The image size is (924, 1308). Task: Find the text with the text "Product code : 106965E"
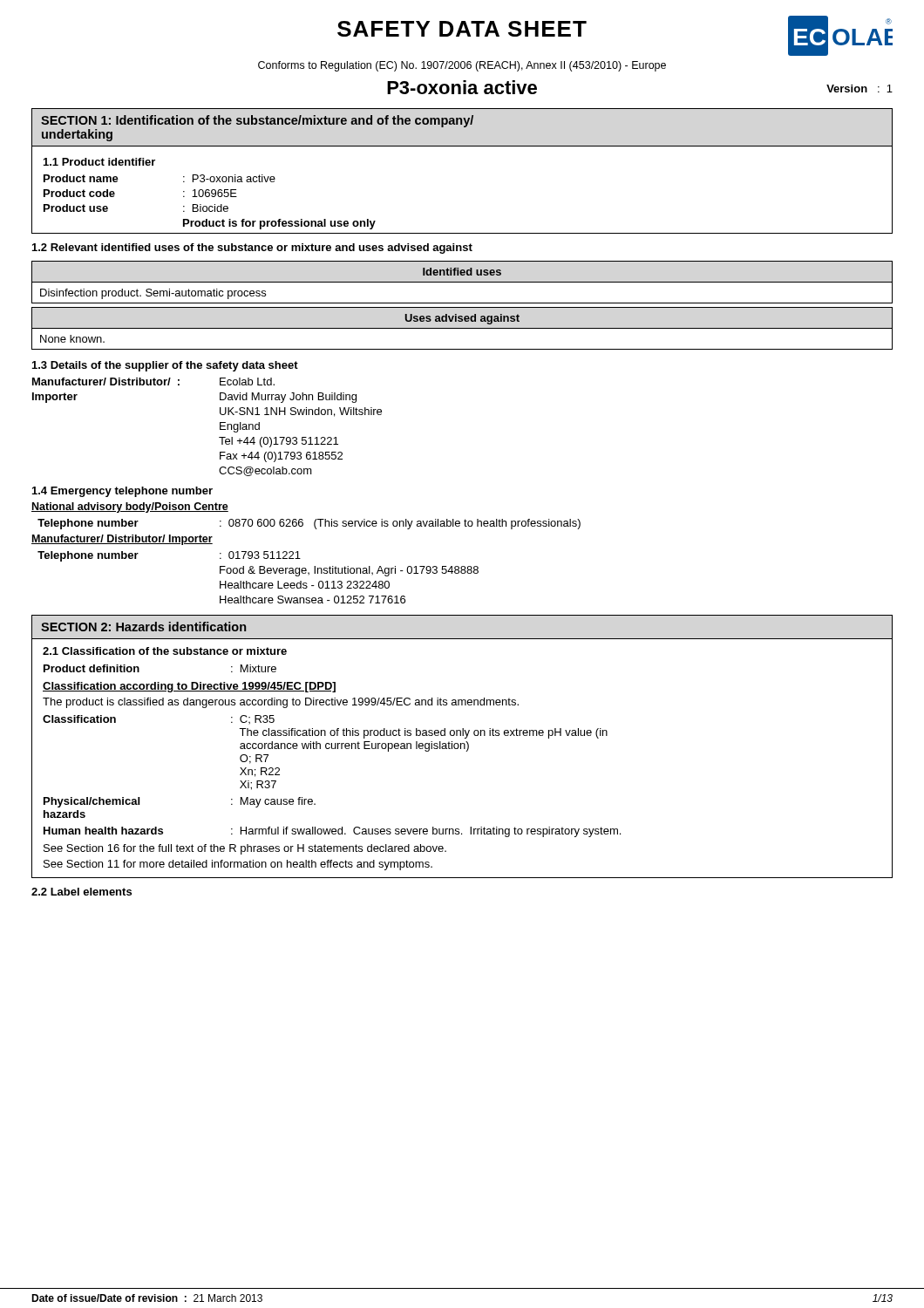(78, 192)
